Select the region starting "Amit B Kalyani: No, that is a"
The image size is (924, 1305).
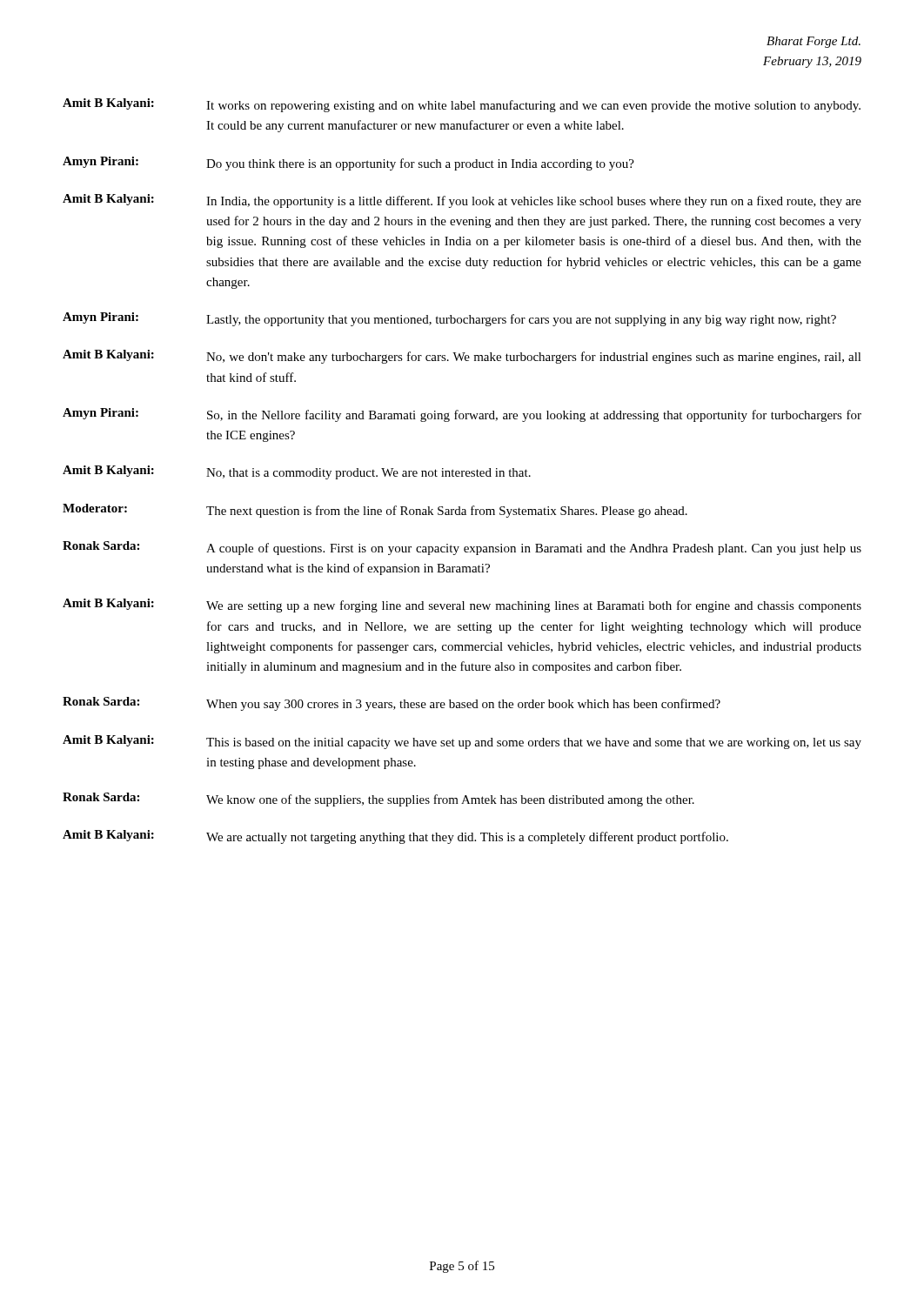tap(462, 473)
